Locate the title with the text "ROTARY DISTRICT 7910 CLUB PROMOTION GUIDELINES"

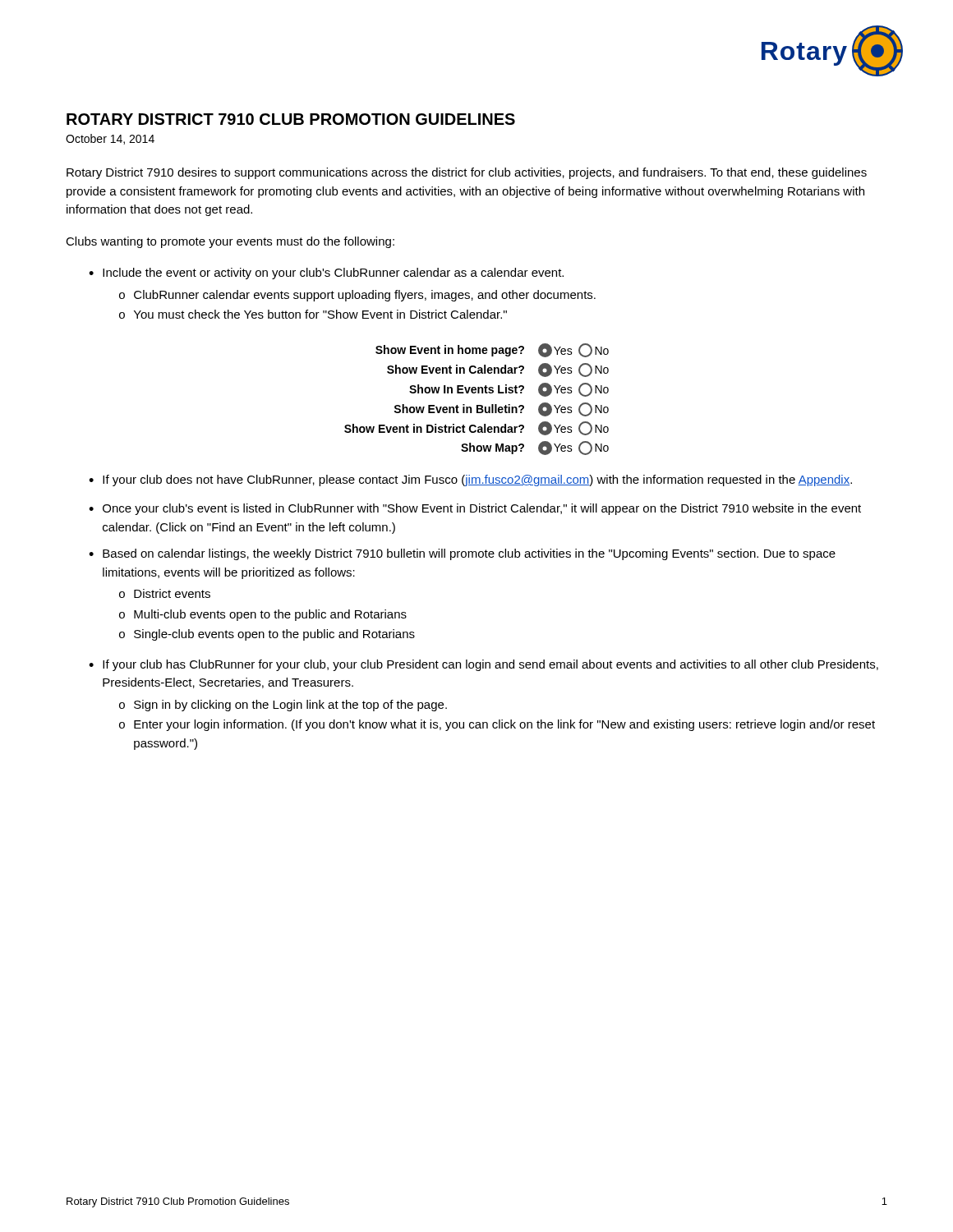(x=476, y=120)
